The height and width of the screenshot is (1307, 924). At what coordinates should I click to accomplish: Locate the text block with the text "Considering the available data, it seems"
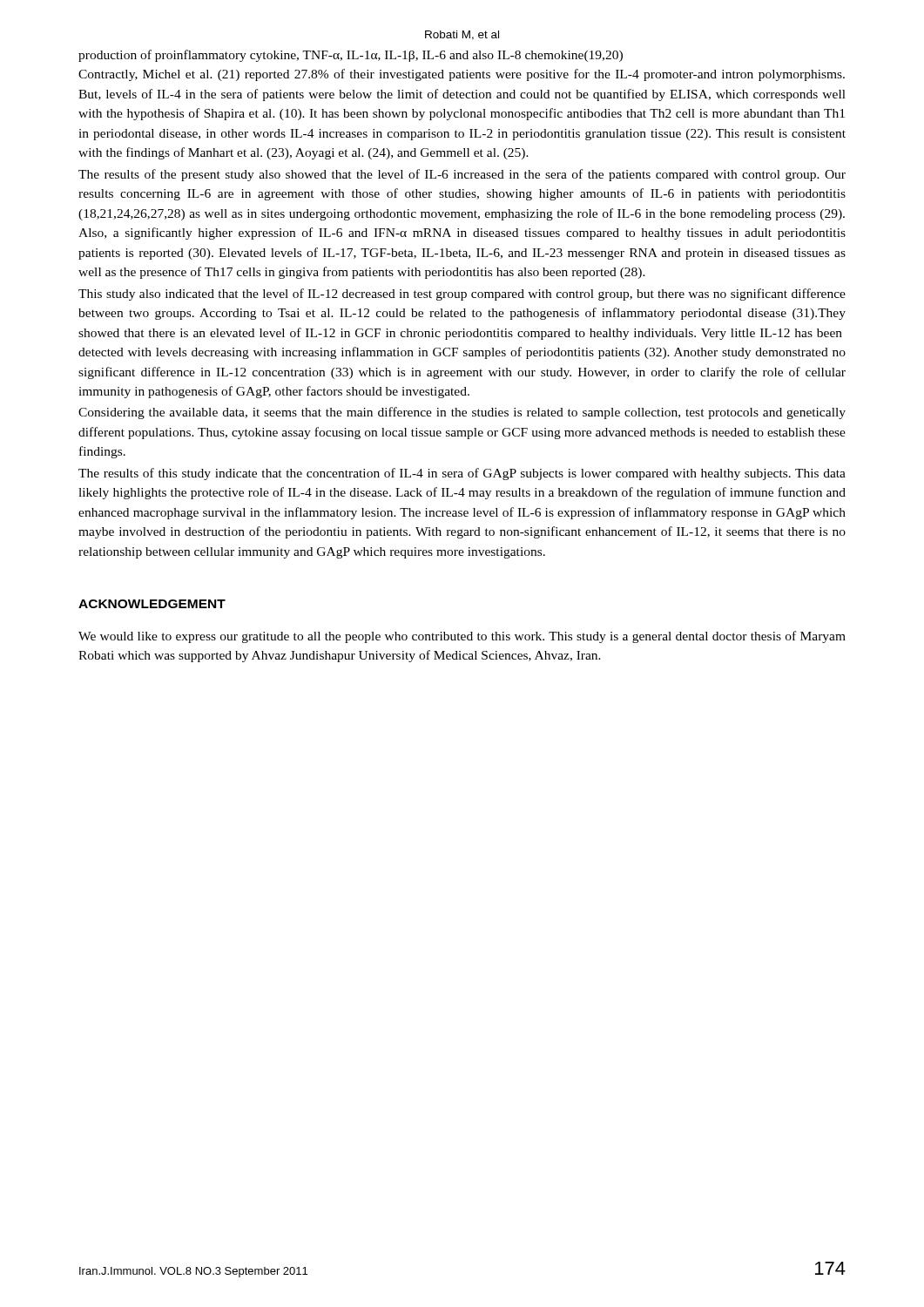pyautogui.click(x=462, y=432)
